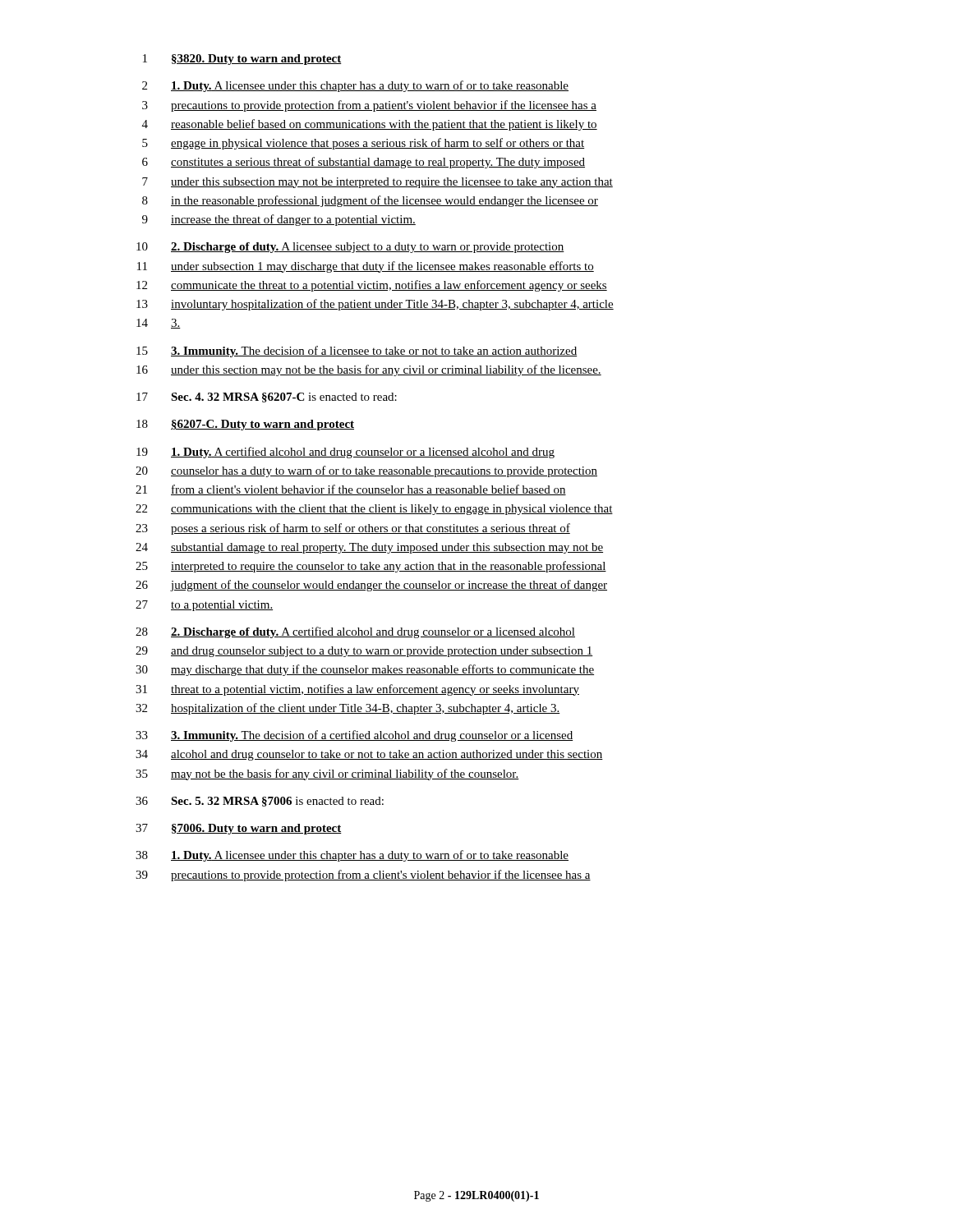Where does it say "1 §3820. Duty to warn and protect"?
This screenshot has width=953, height=1232.
242,60
